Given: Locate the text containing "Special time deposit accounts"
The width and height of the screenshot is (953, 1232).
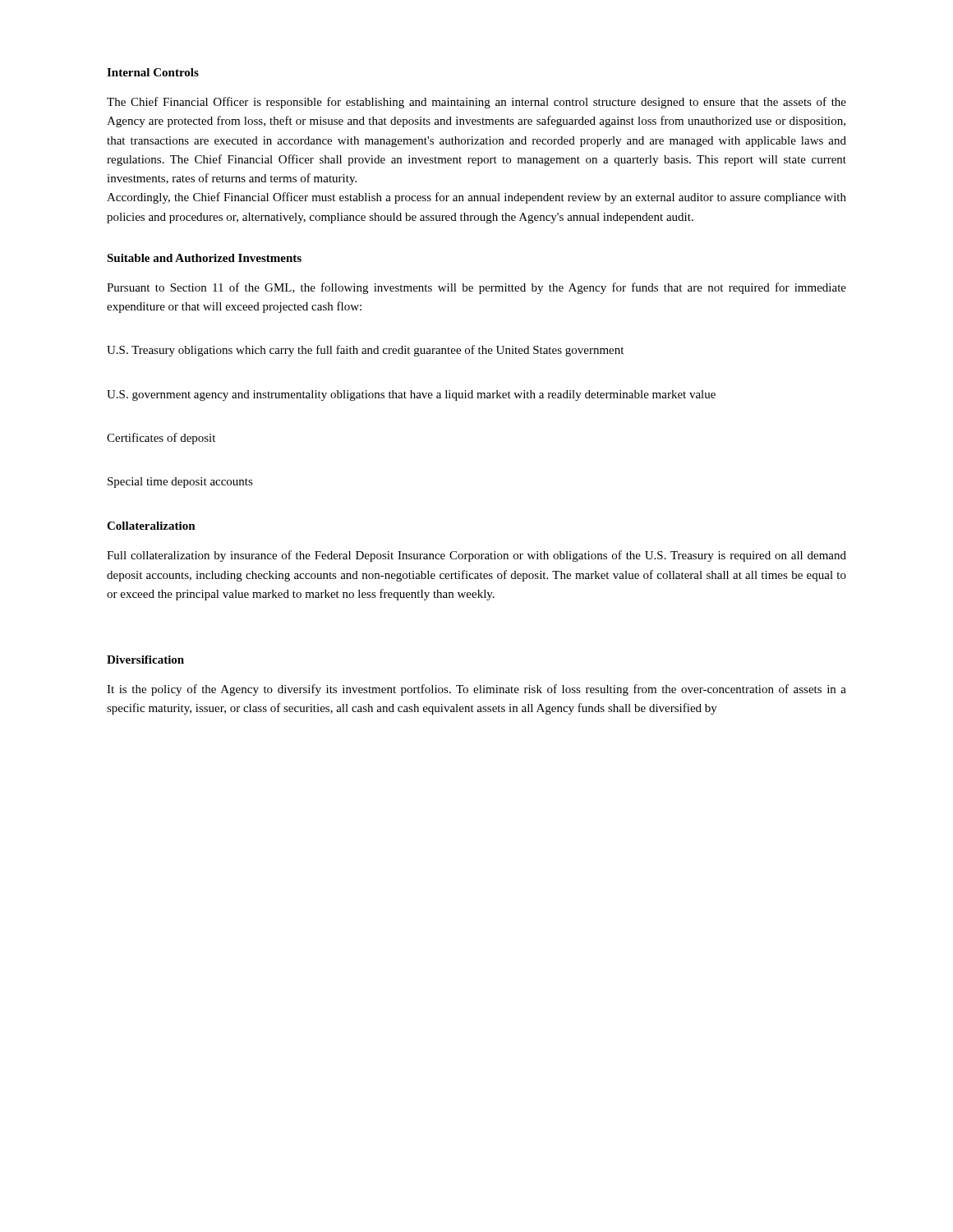Looking at the screenshot, I should (x=180, y=481).
